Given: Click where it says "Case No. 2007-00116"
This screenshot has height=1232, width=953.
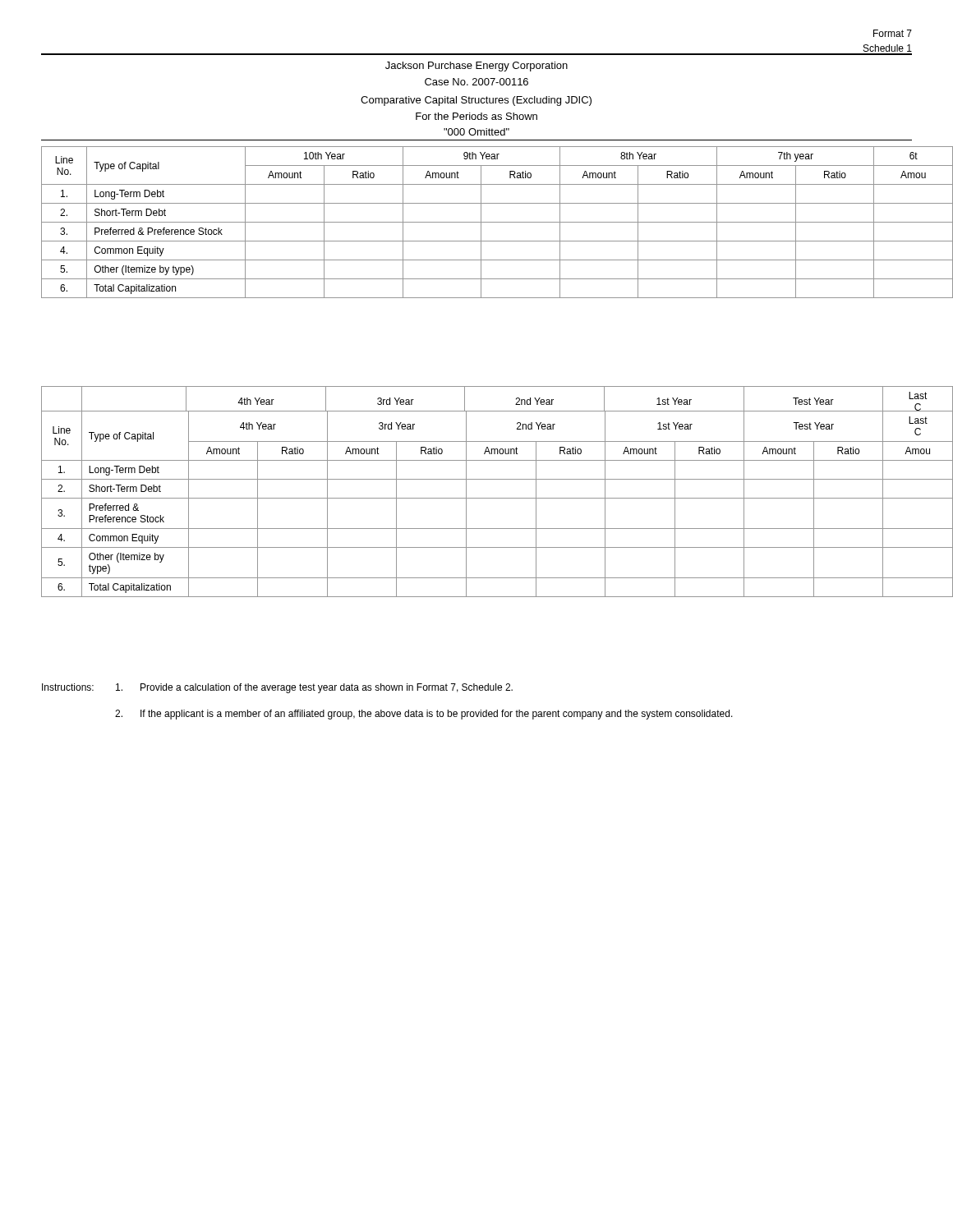Looking at the screenshot, I should [x=476, y=82].
